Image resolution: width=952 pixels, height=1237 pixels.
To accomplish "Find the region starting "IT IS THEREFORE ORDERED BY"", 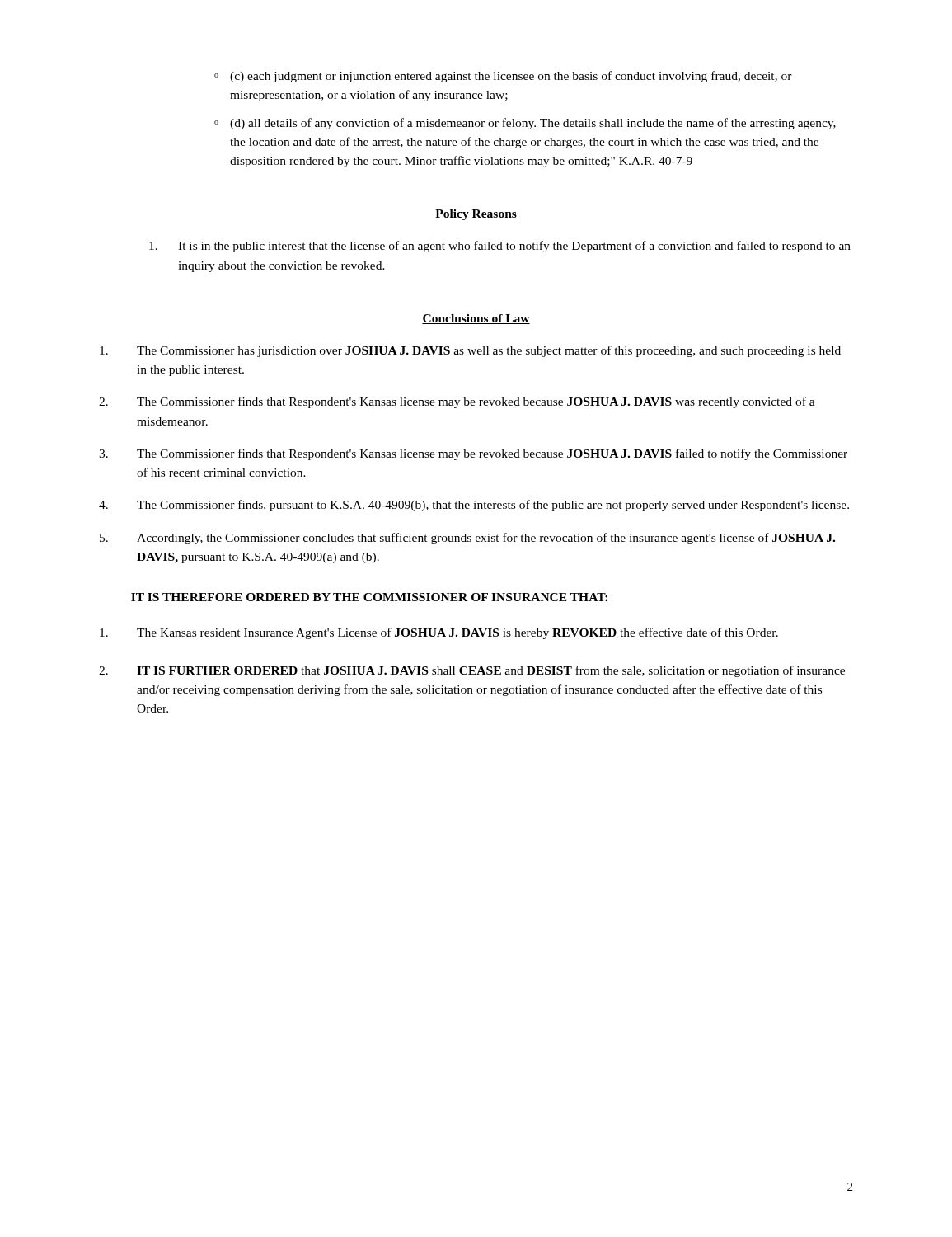I will (354, 597).
